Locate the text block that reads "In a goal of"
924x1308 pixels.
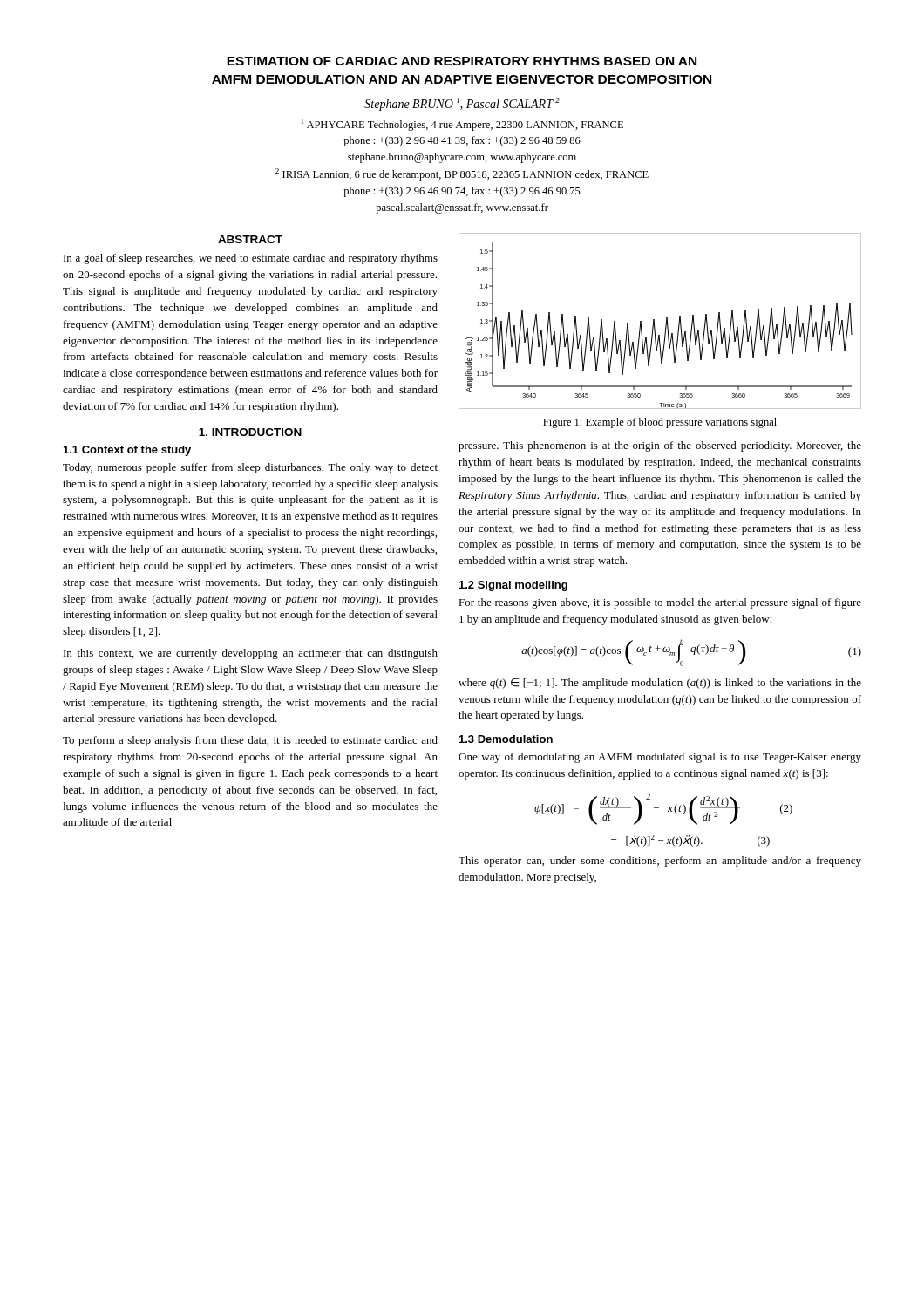coord(250,332)
